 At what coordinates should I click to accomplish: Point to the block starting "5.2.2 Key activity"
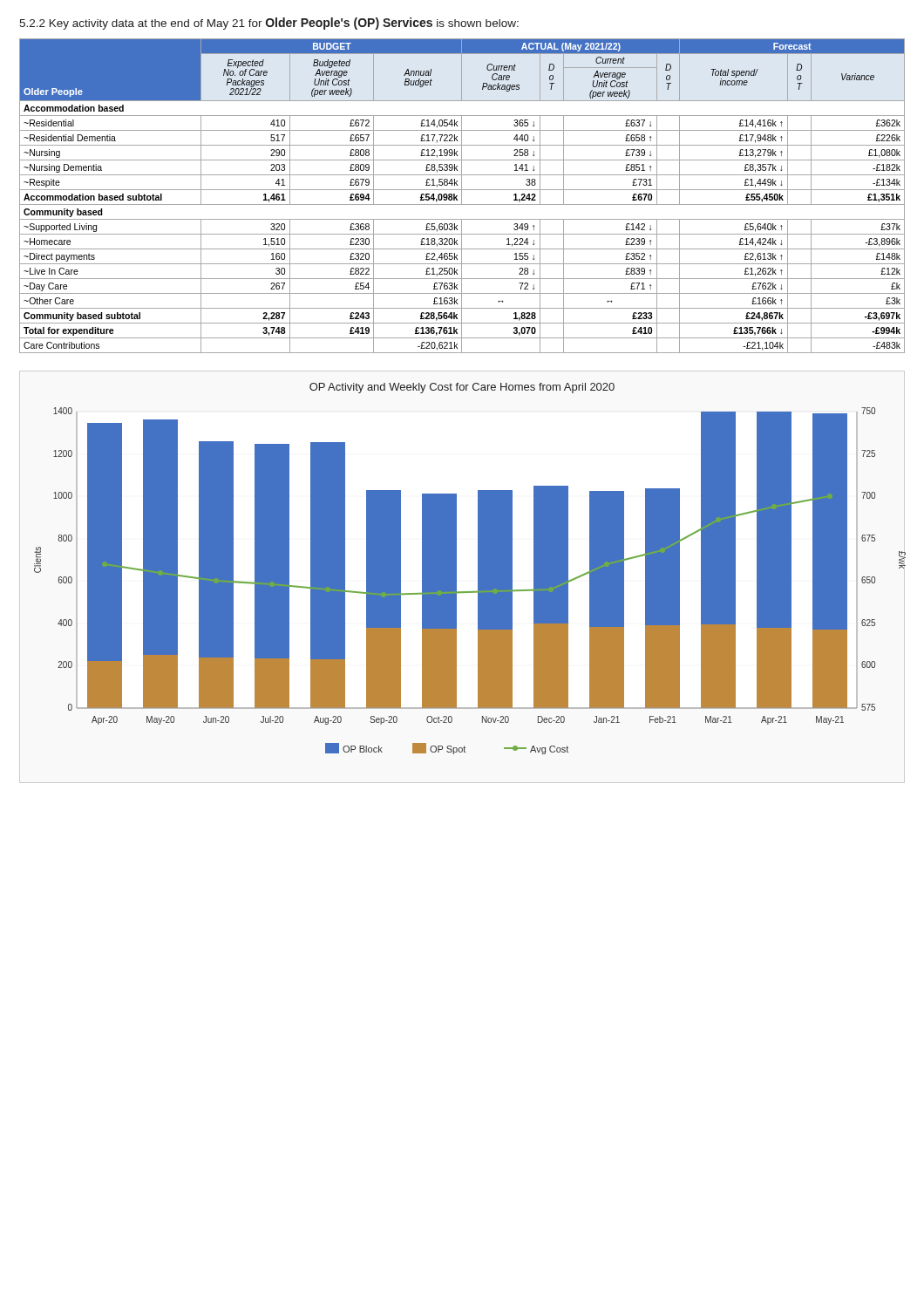click(x=269, y=23)
